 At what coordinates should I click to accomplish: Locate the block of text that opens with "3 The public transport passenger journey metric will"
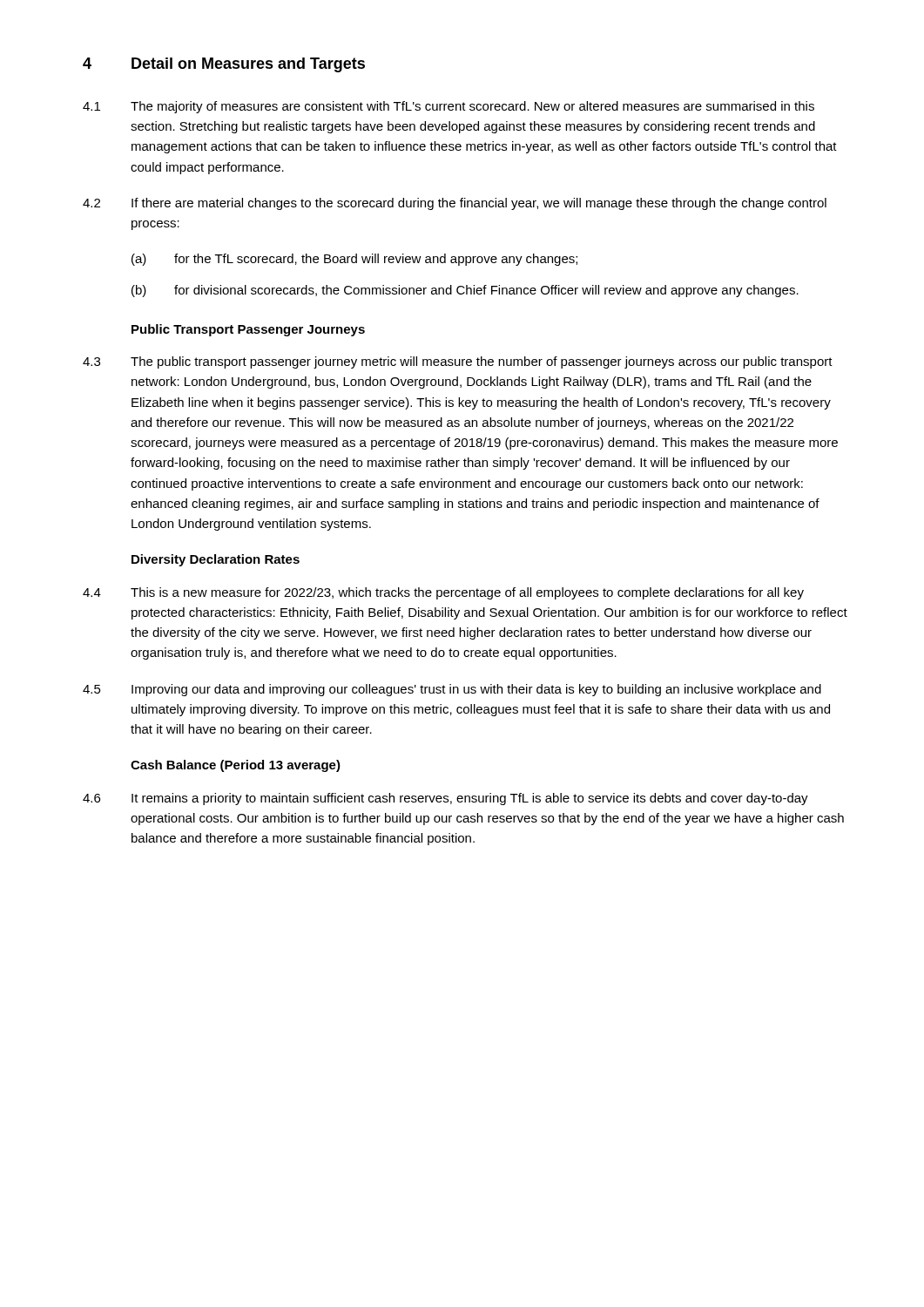[466, 442]
